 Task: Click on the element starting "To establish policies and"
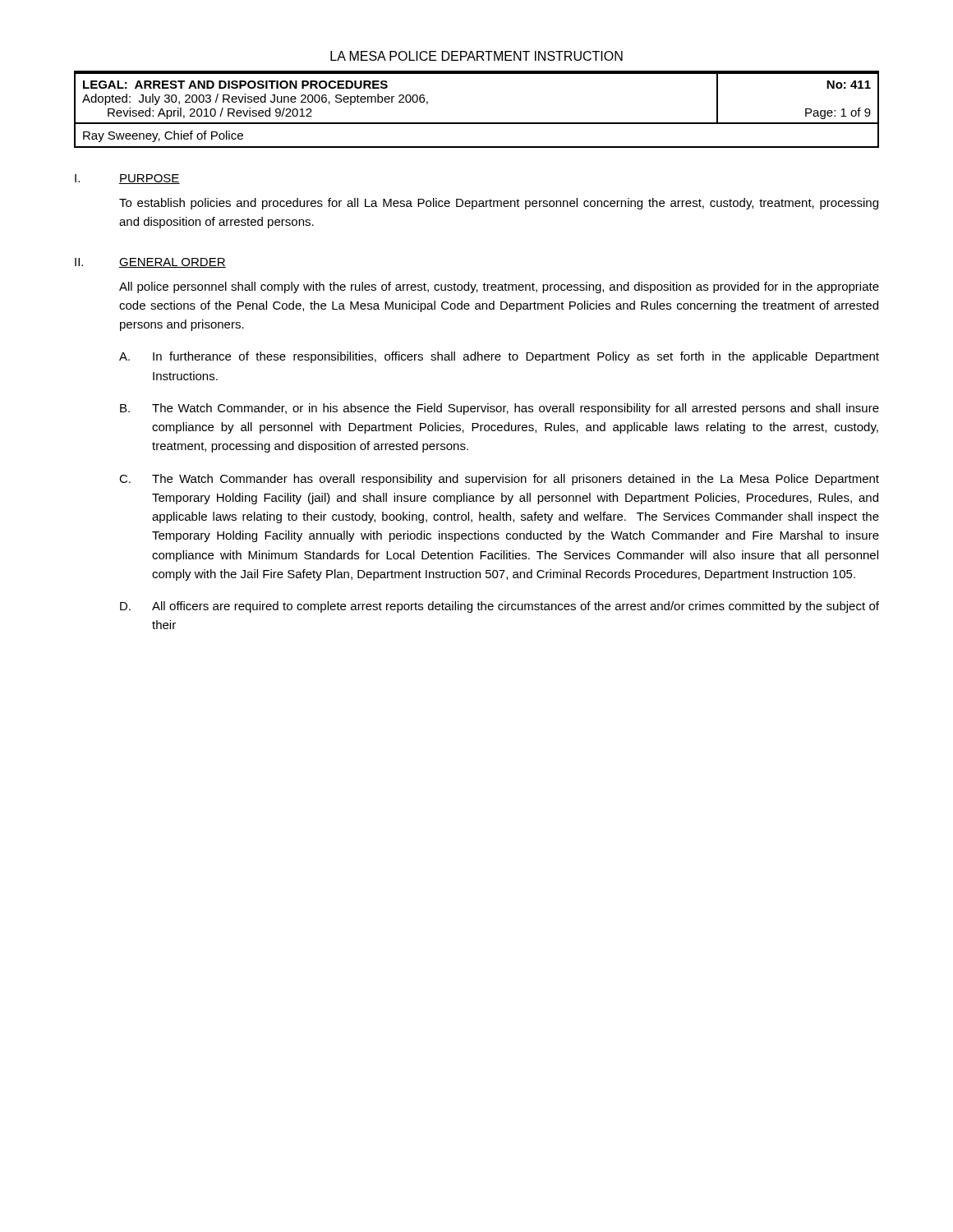499,212
